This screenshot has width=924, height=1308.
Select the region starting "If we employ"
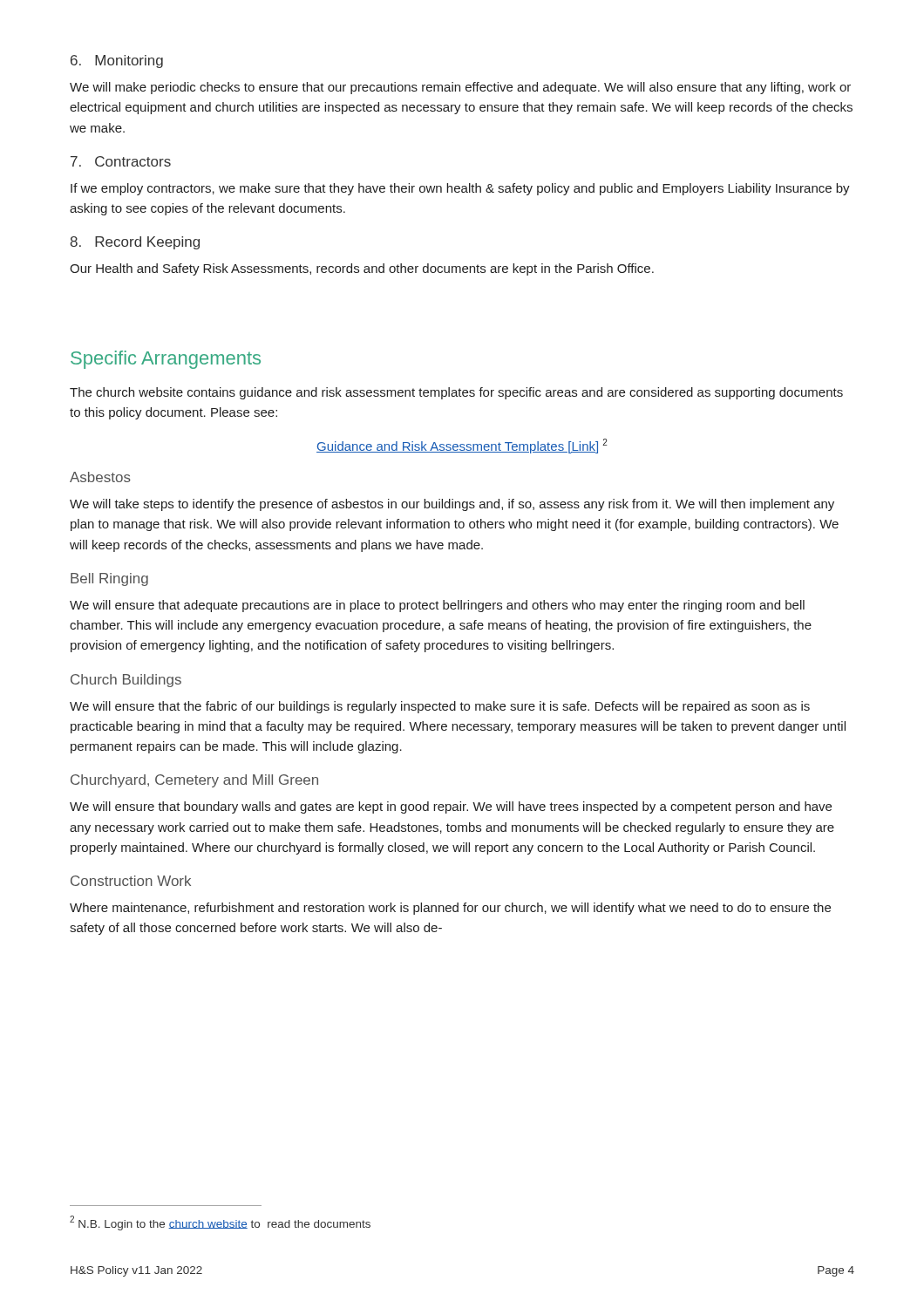pyautogui.click(x=460, y=198)
